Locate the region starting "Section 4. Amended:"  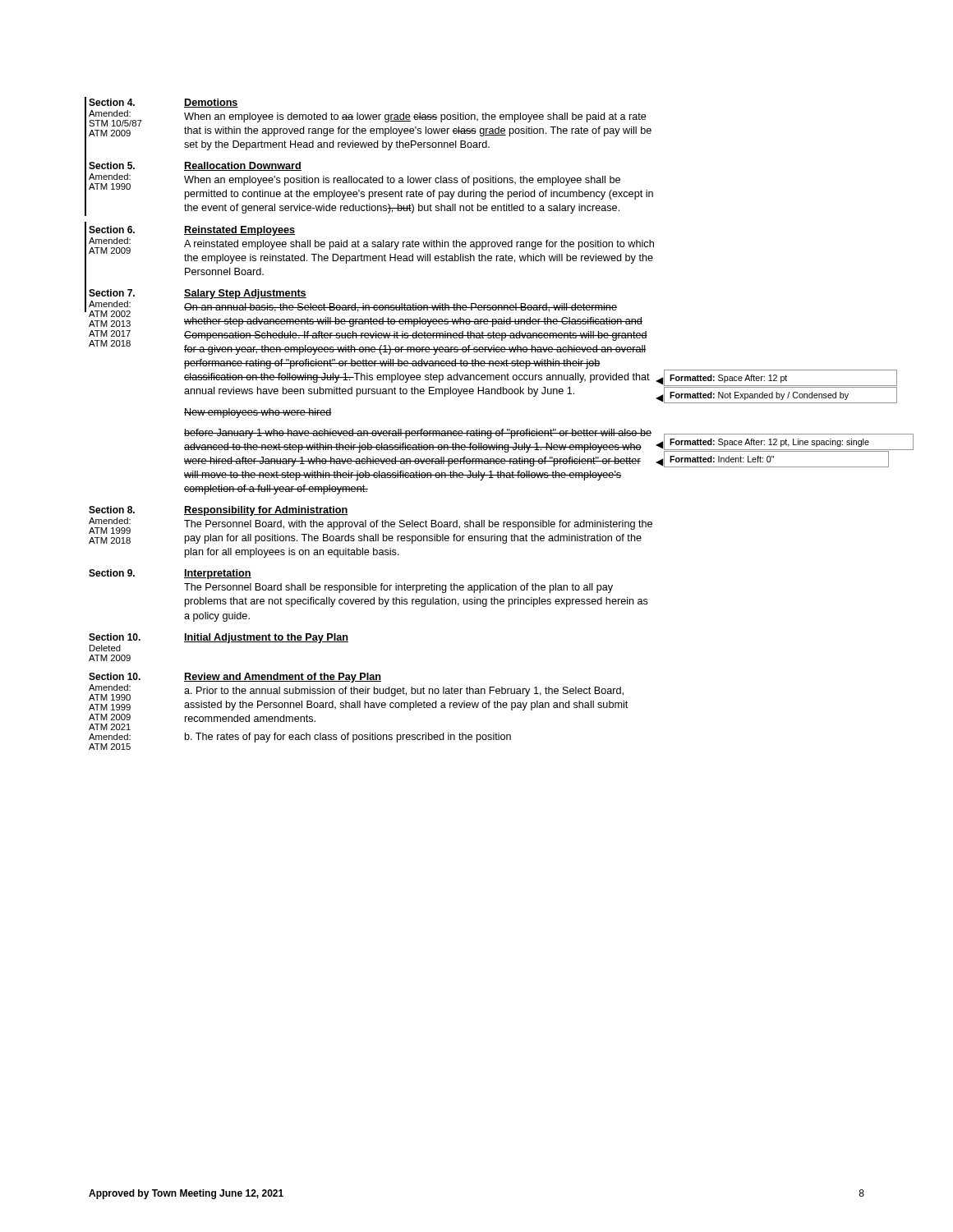372,125
